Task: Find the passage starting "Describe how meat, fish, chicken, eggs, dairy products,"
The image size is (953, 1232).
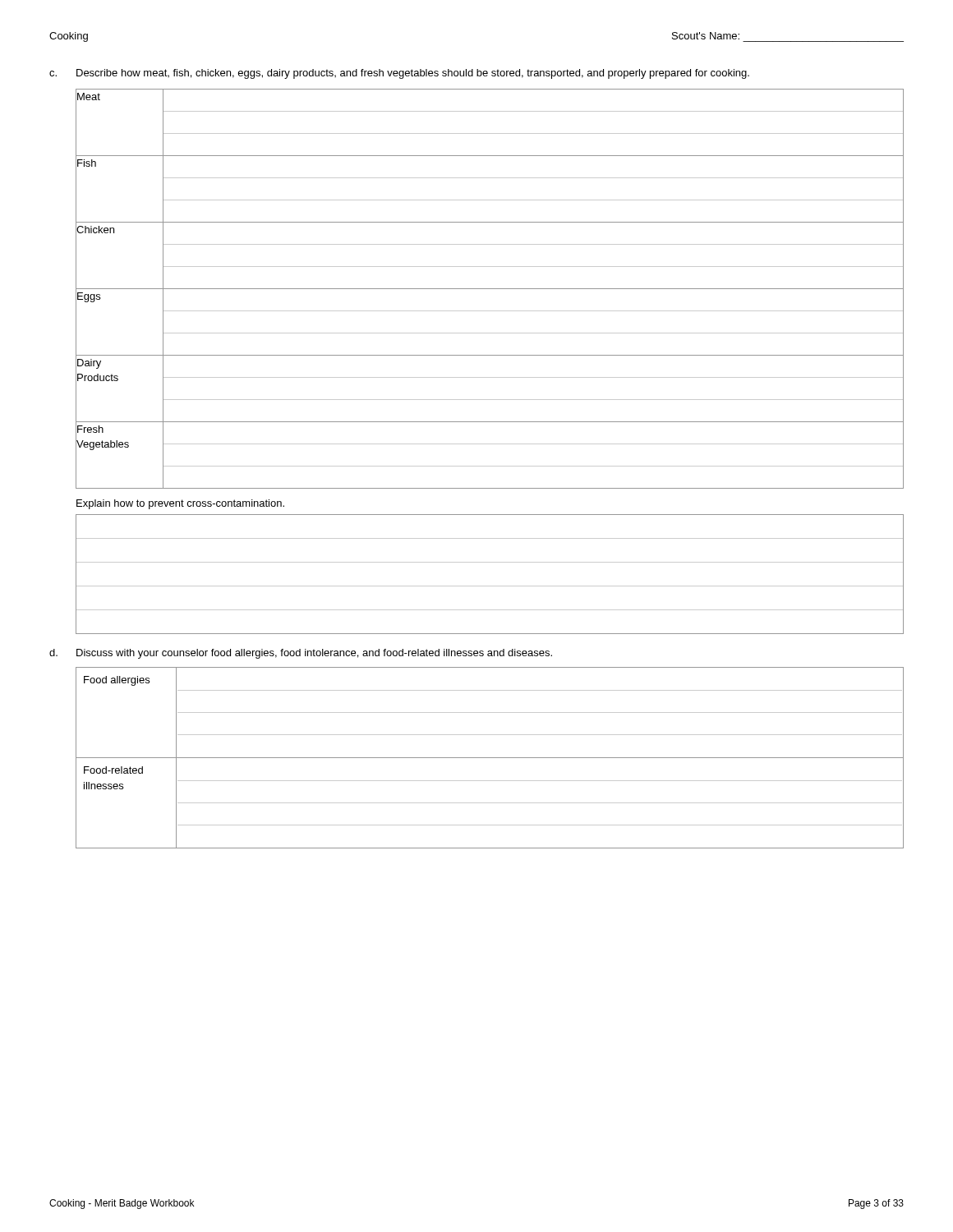Action: pyautogui.click(x=413, y=73)
